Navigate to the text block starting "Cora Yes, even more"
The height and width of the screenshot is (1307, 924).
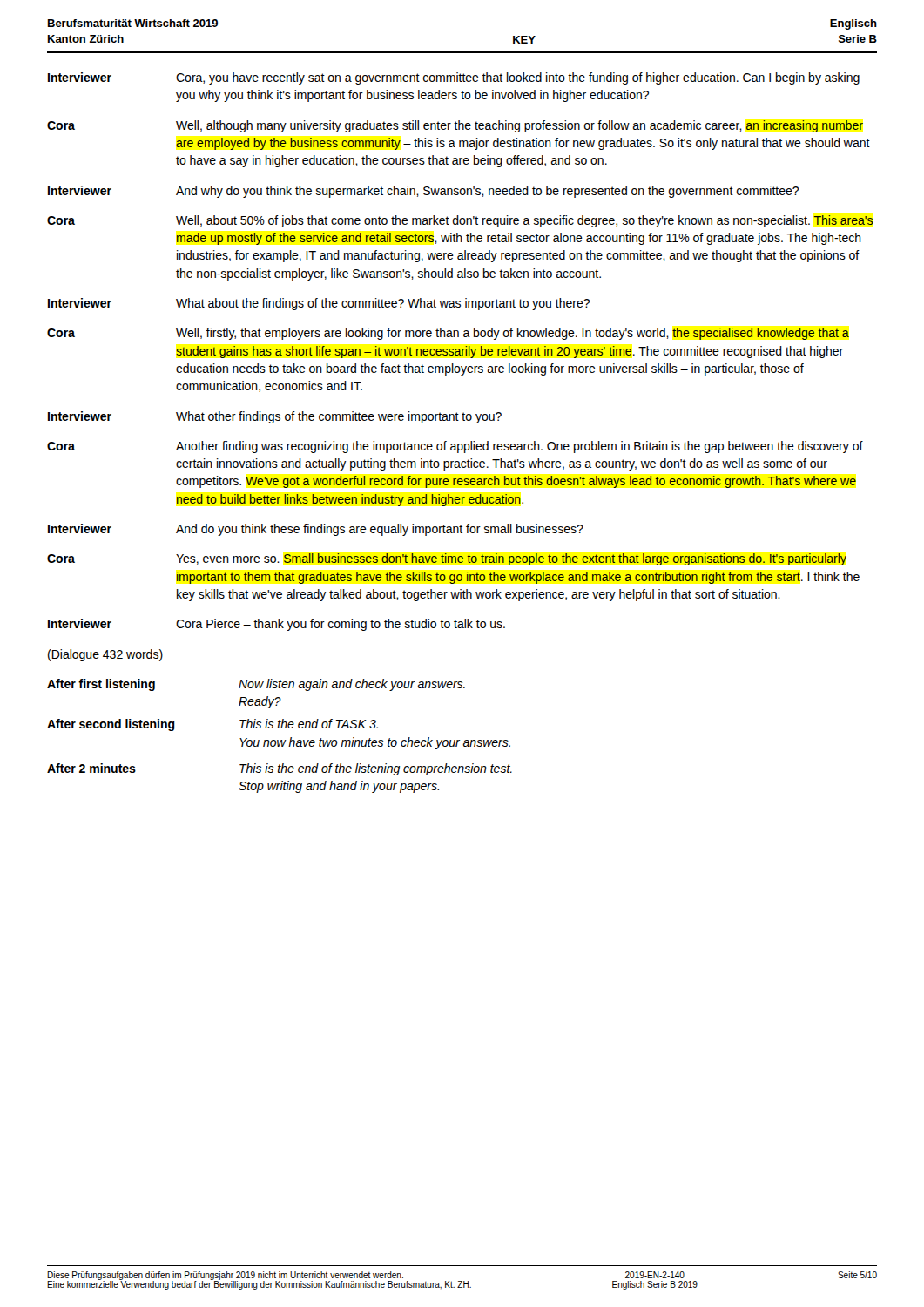462,577
